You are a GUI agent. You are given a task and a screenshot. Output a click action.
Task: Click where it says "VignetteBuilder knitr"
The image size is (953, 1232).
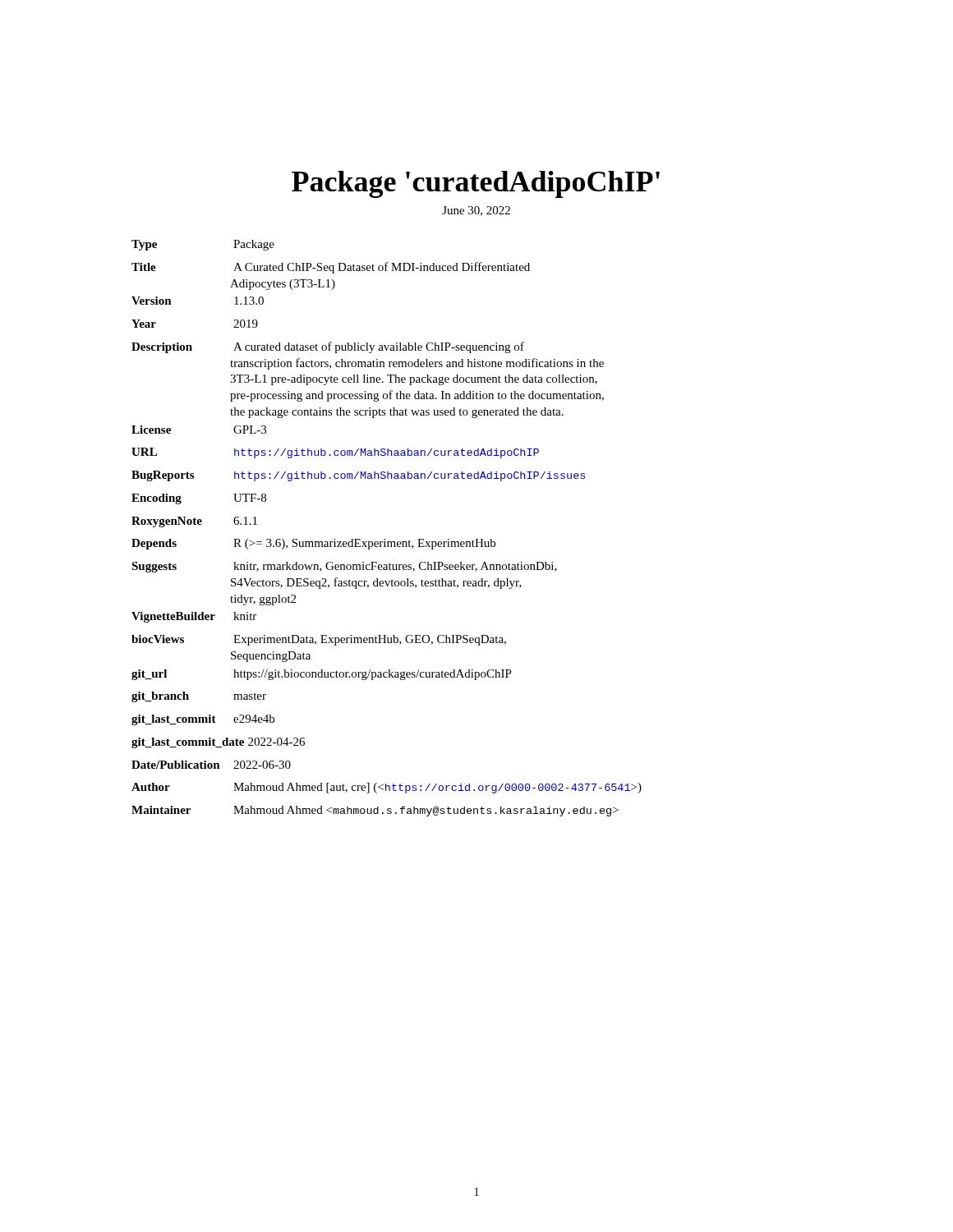tap(194, 617)
